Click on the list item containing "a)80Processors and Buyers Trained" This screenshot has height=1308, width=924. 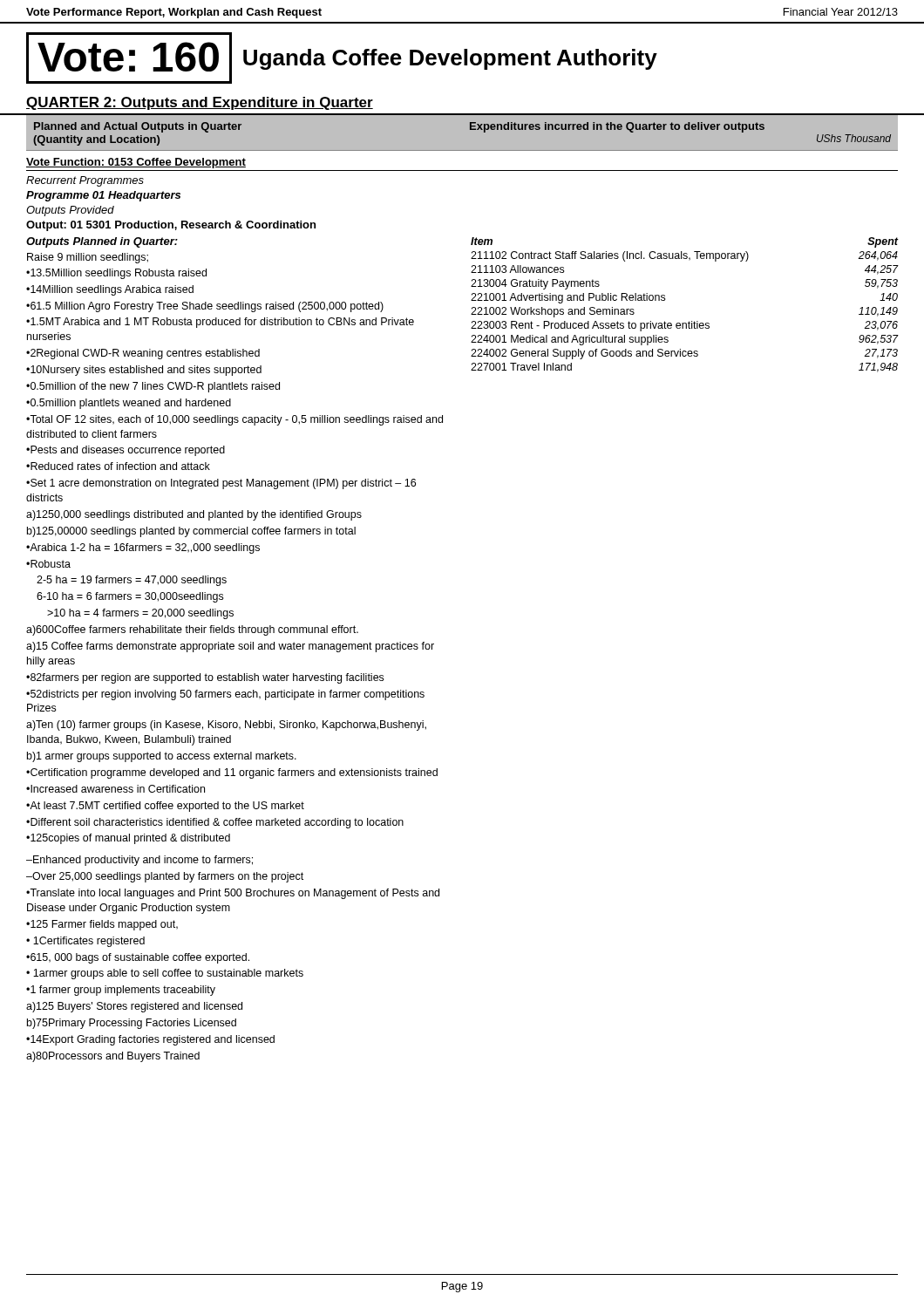[x=113, y=1056]
